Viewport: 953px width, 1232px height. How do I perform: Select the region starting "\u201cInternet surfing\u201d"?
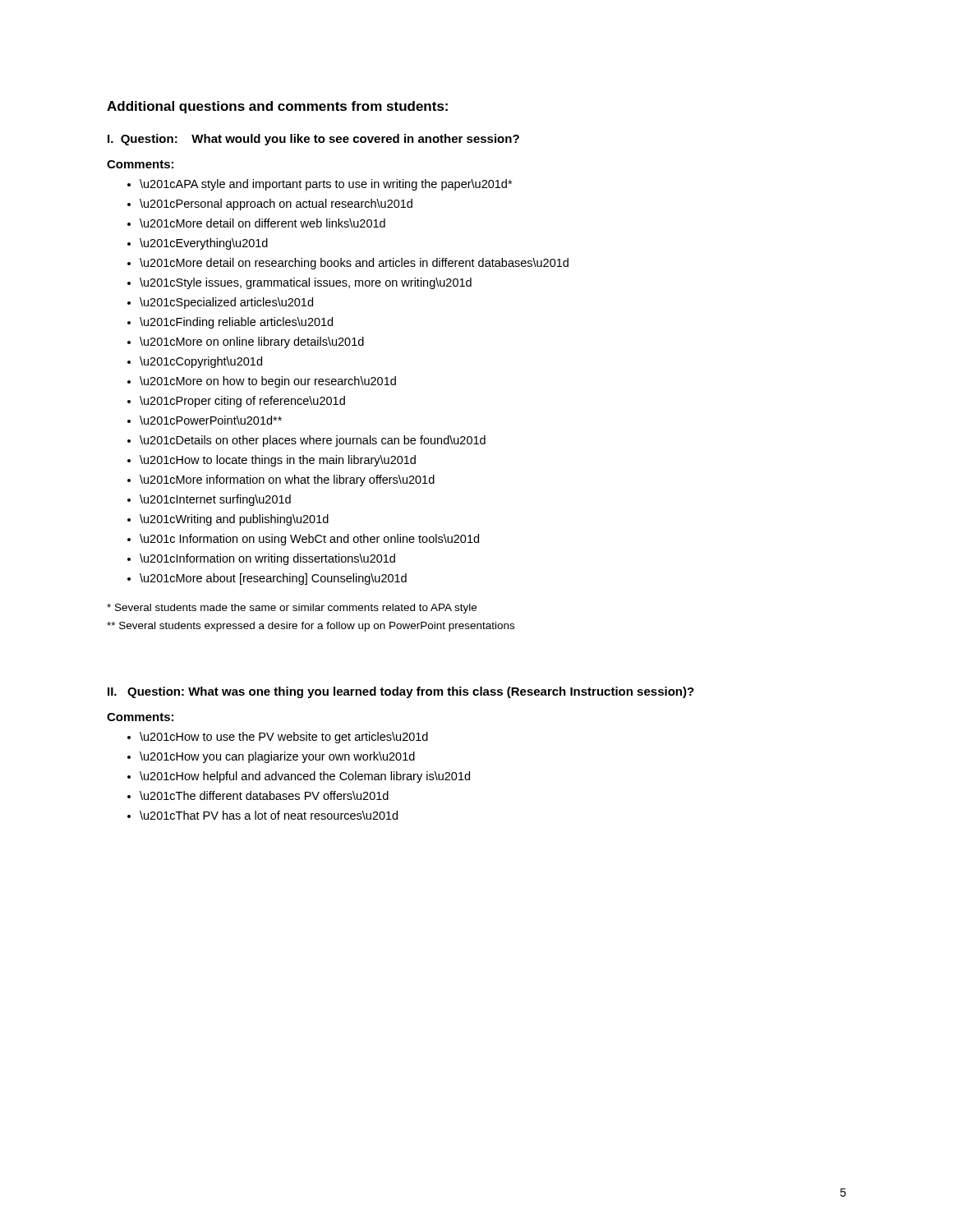(x=216, y=500)
